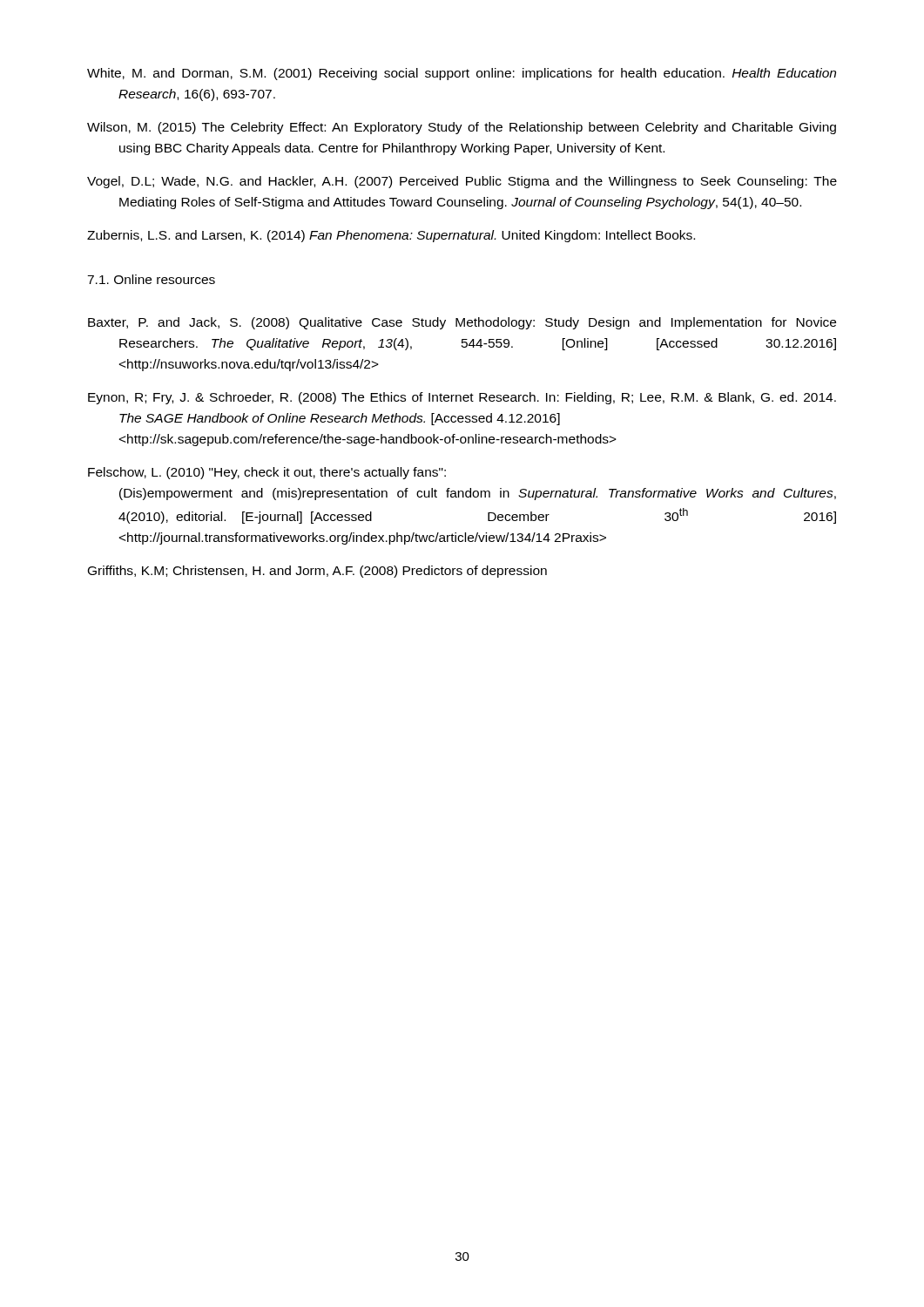Click on the text starting "7.1. Online resources"
The width and height of the screenshot is (924, 1307).
point(151,279)
